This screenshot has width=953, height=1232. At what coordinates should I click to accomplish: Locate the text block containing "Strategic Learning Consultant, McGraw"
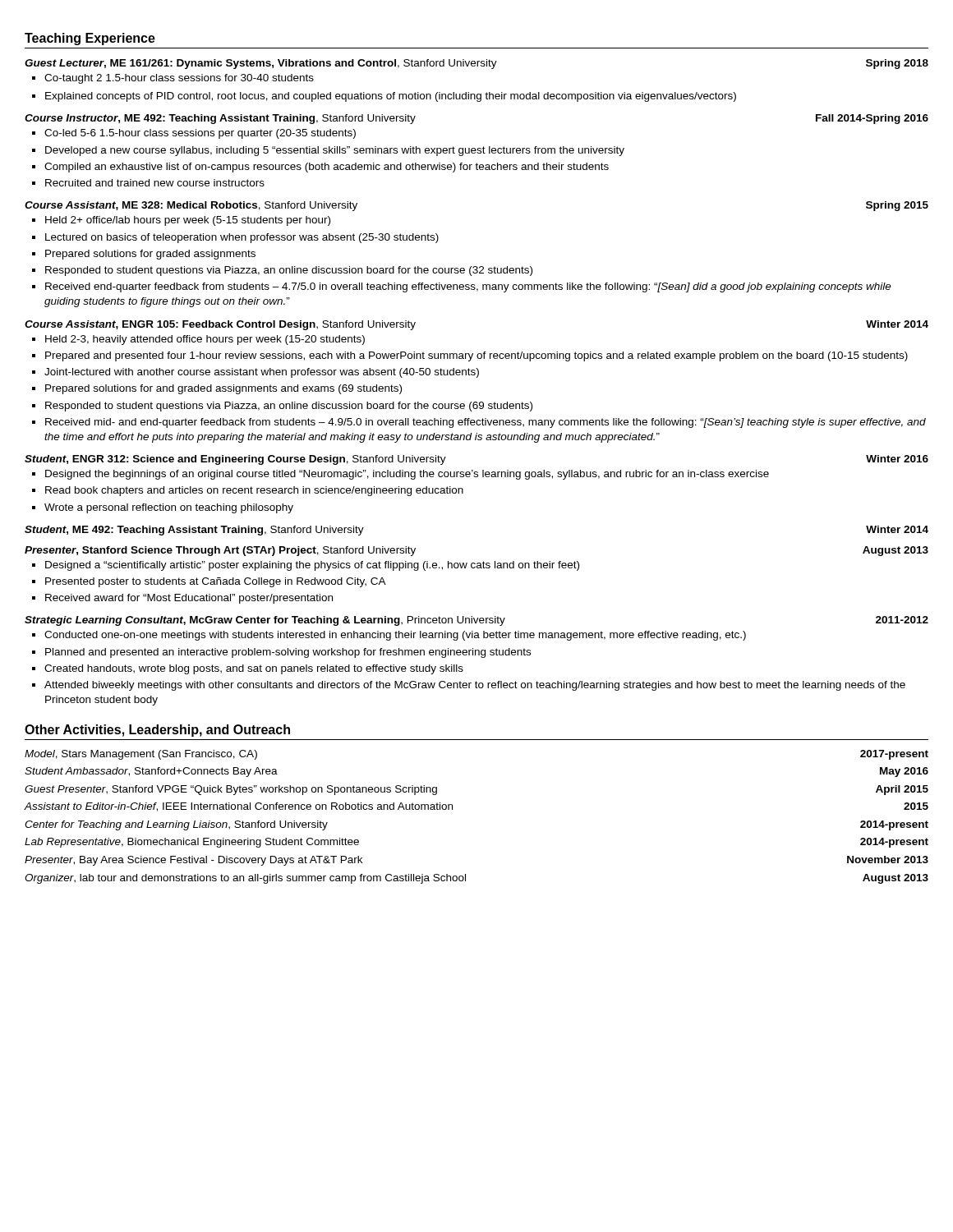476,620
